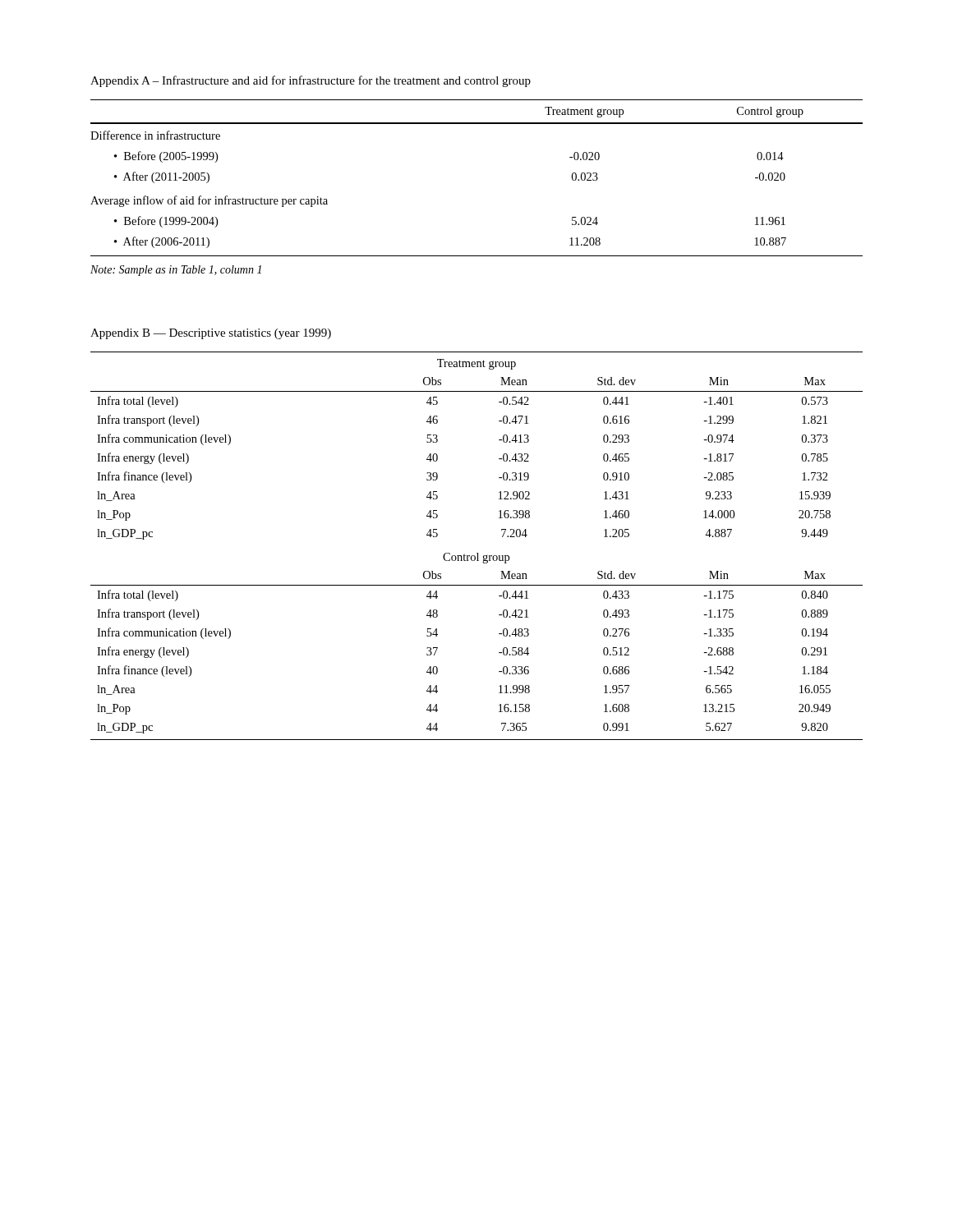Select the table that reads "• Before (2005-1999)"
Screen dimensions: 1232x953
[x=476, y=178]
